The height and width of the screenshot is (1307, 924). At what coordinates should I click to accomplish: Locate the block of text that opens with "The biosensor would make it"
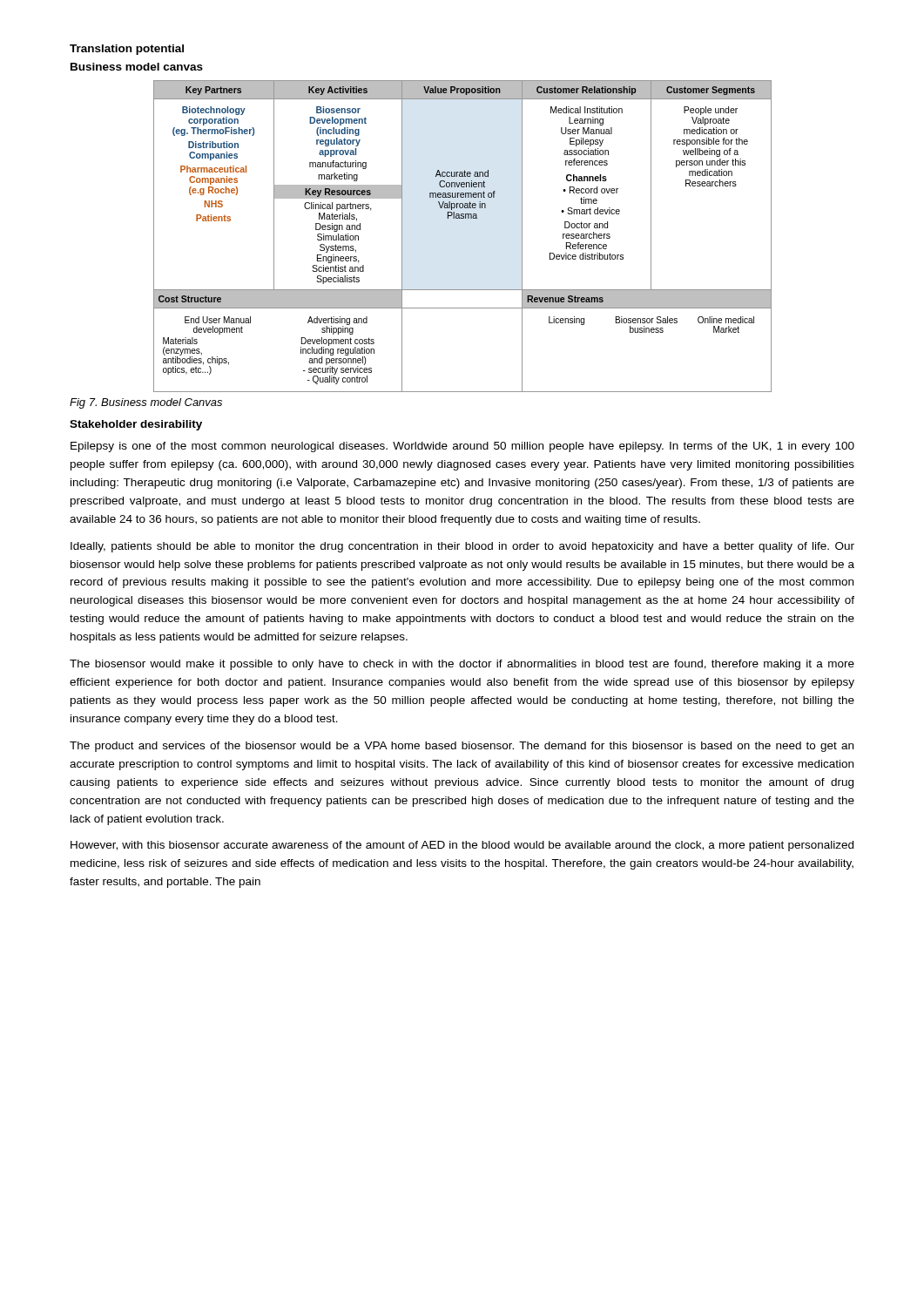coord(462,691)
